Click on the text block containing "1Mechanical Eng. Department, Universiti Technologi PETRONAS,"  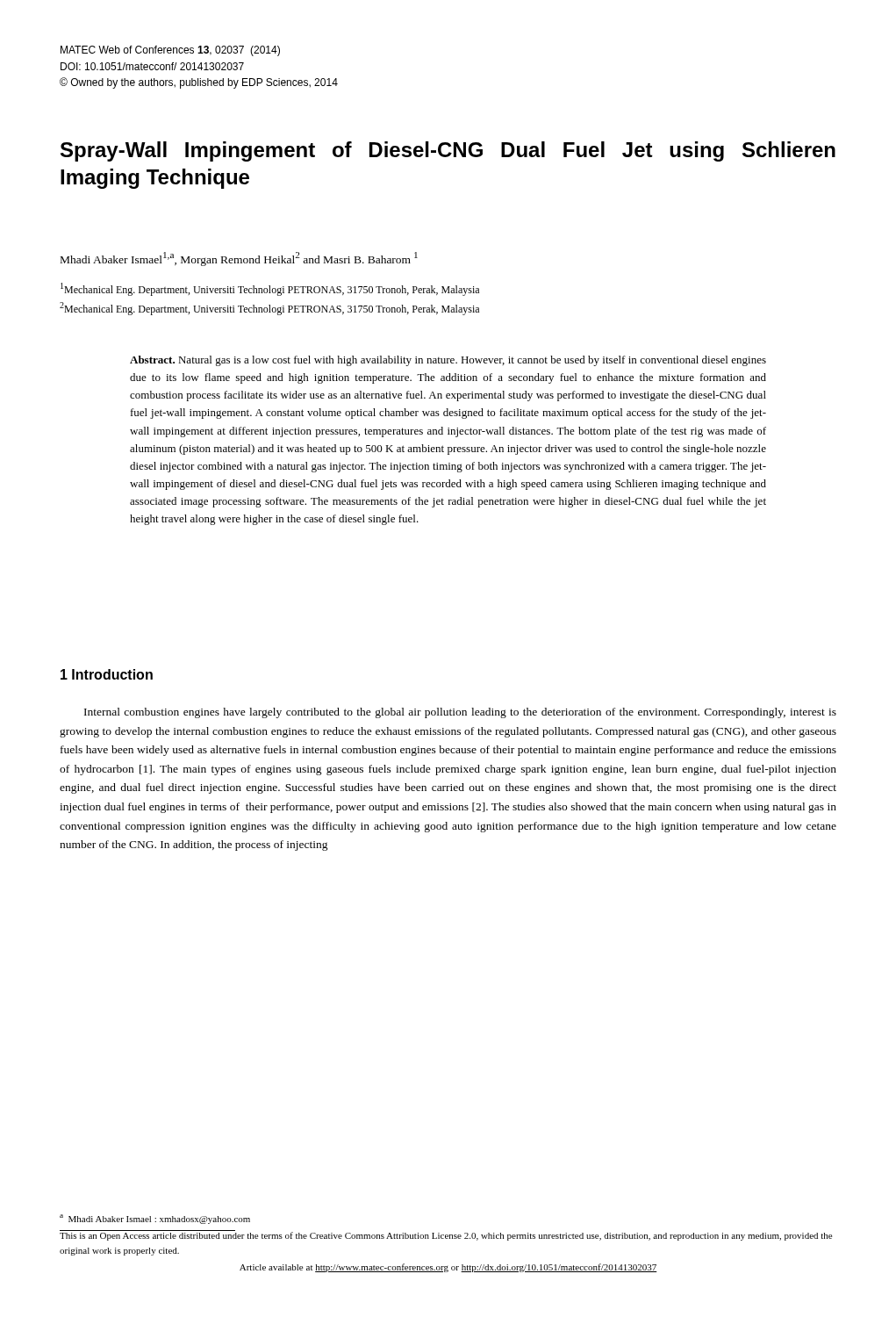point(270,298)
